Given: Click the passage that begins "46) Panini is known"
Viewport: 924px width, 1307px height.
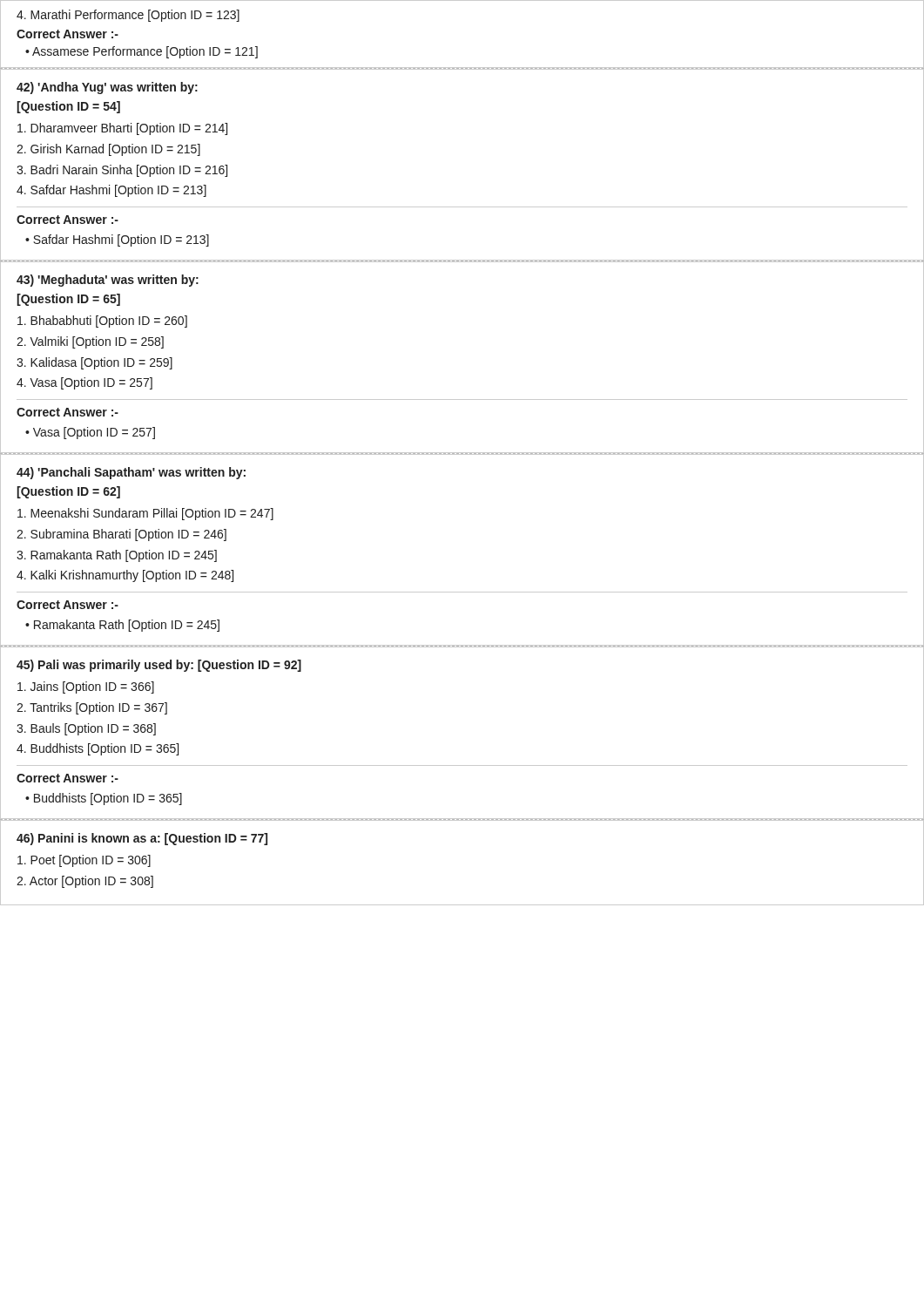Looking at the screenshot, I should coord(142,838).
